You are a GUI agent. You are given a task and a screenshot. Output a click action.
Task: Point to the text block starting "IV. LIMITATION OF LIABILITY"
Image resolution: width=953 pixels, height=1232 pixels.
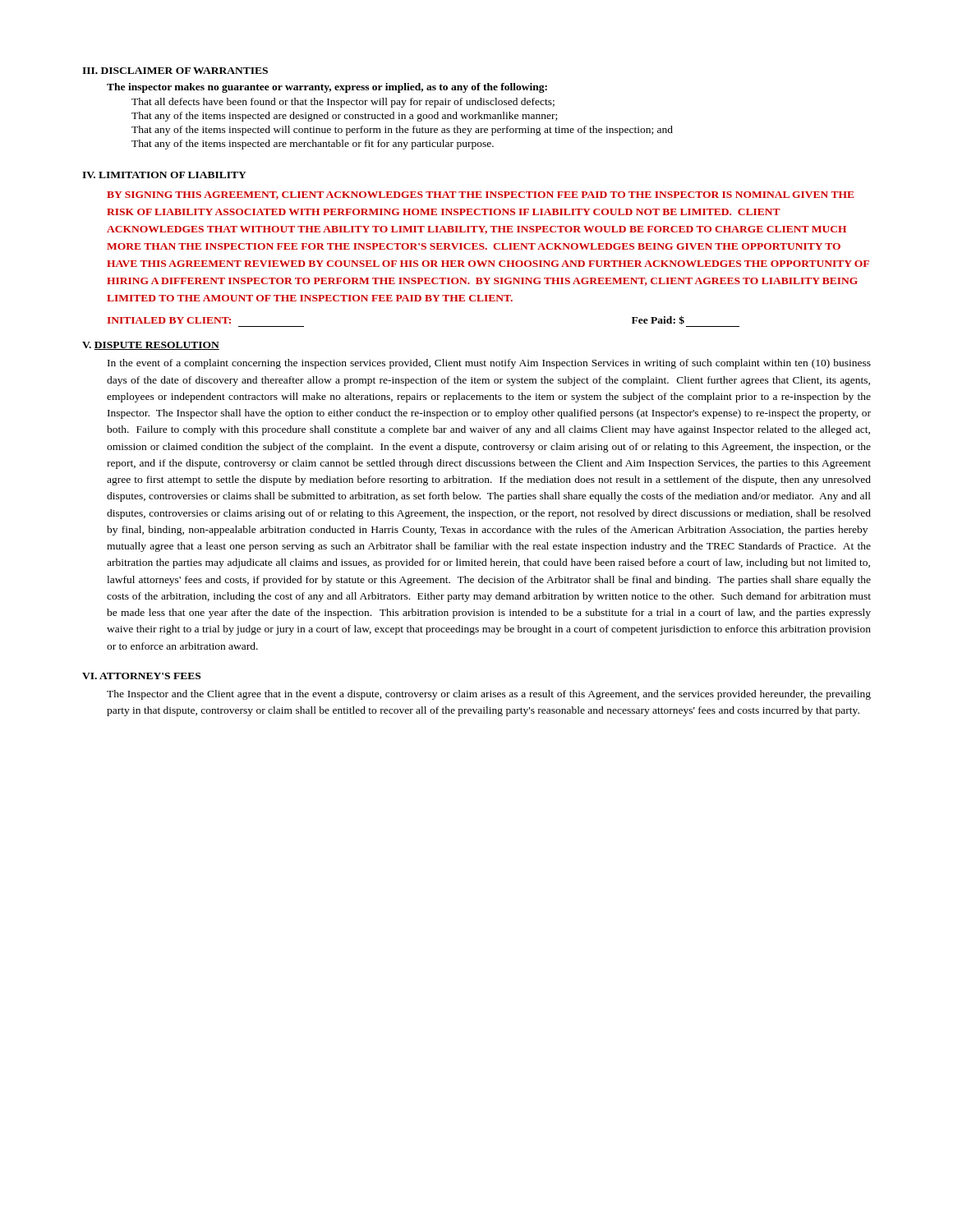(164, 175)
